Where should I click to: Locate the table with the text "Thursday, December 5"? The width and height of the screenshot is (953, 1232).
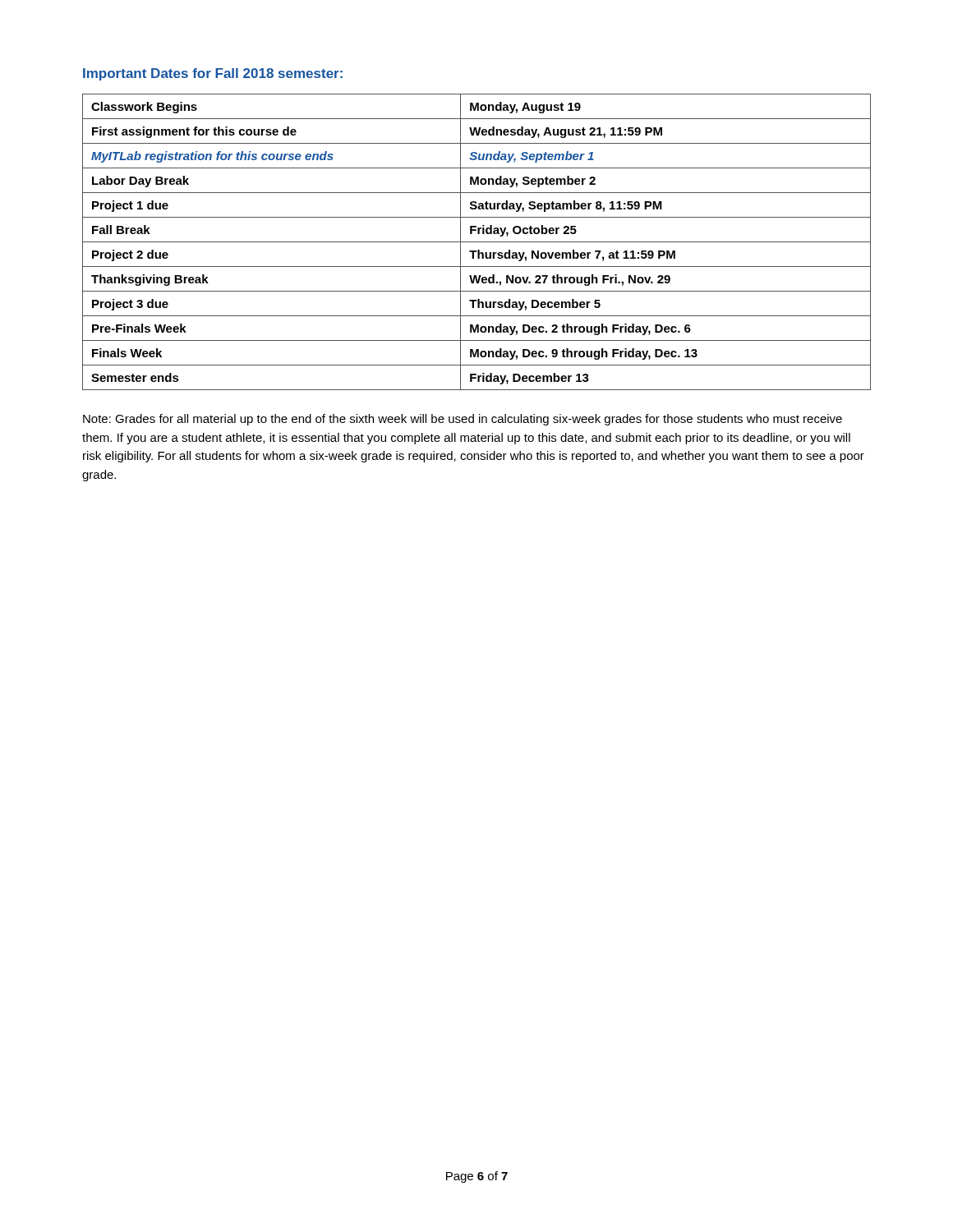click(x=476, y=242)
